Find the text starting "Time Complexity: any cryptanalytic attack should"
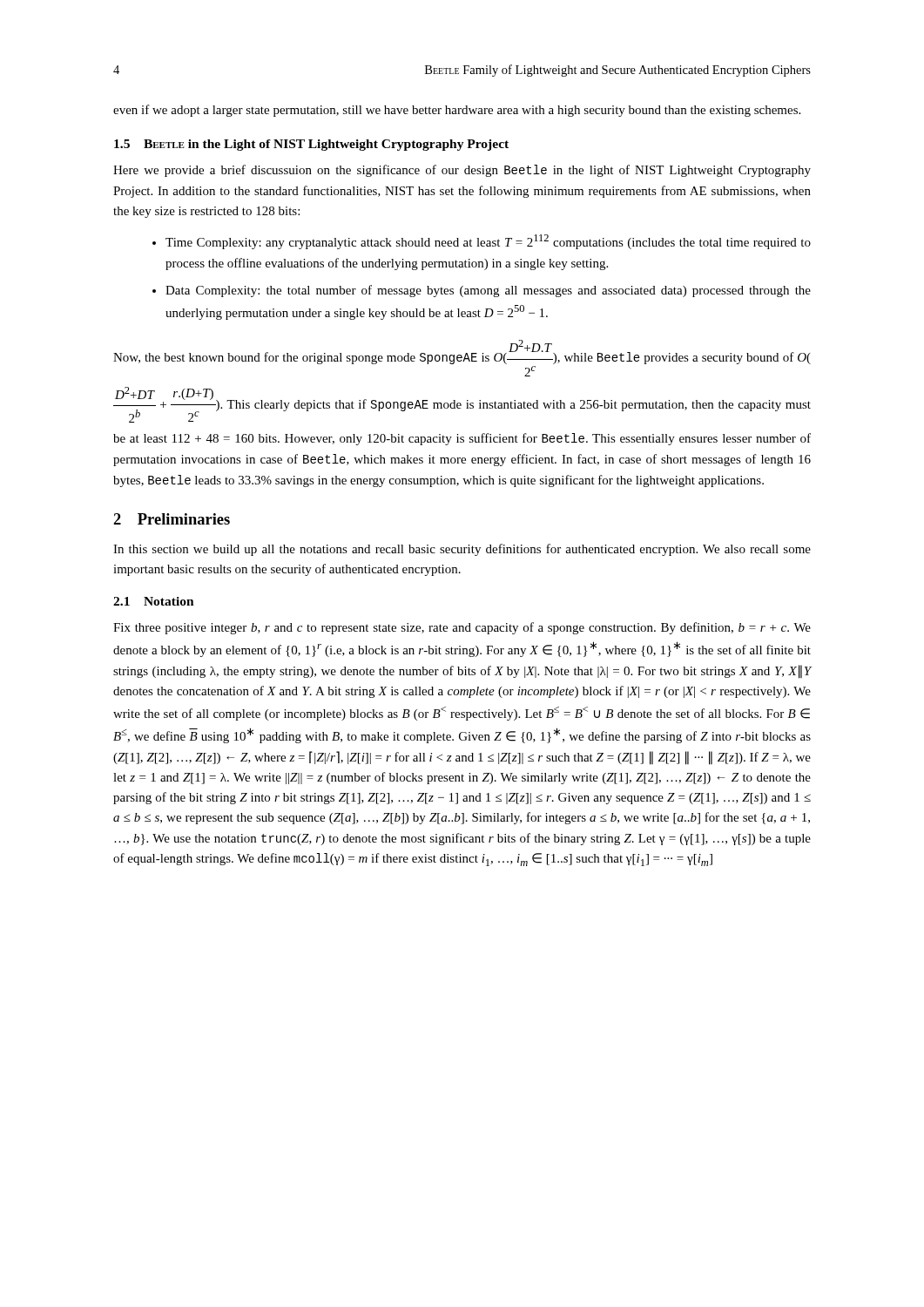924x1307 pixels. [479, 252]
